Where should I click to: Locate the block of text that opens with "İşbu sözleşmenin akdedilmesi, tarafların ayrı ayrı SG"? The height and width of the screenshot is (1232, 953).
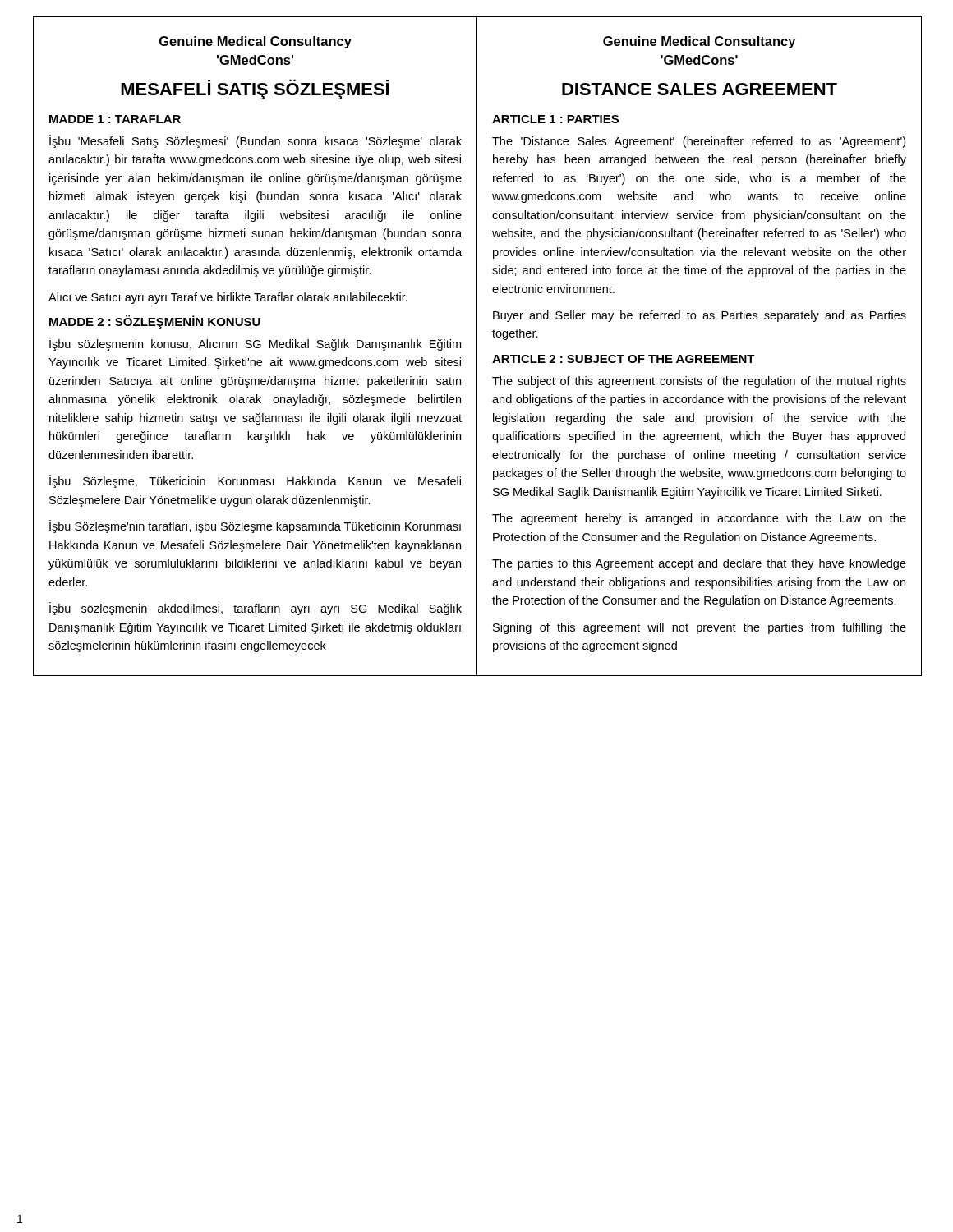(x=255, y=627)
